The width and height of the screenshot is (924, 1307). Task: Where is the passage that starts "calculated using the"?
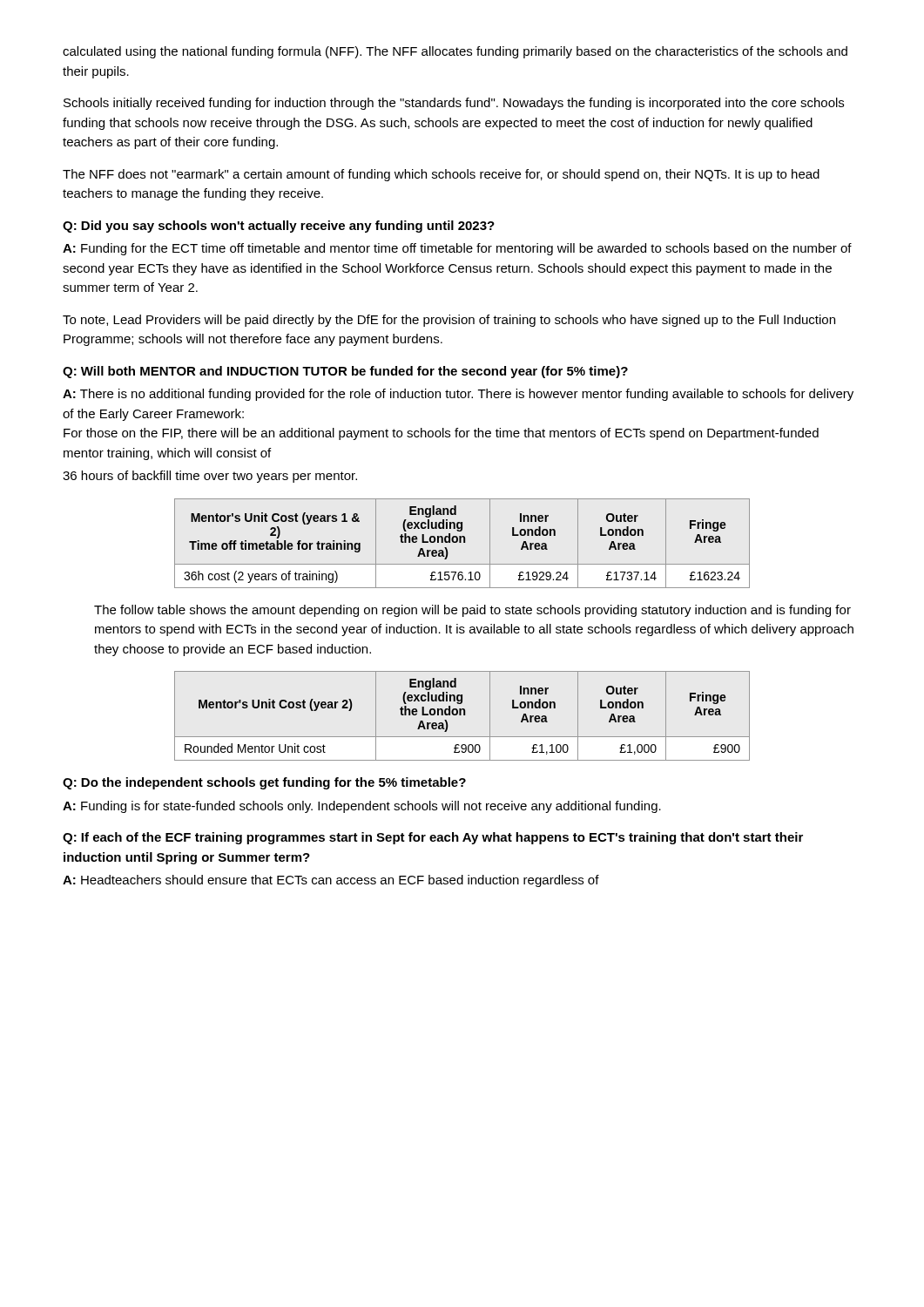(455, 61)
